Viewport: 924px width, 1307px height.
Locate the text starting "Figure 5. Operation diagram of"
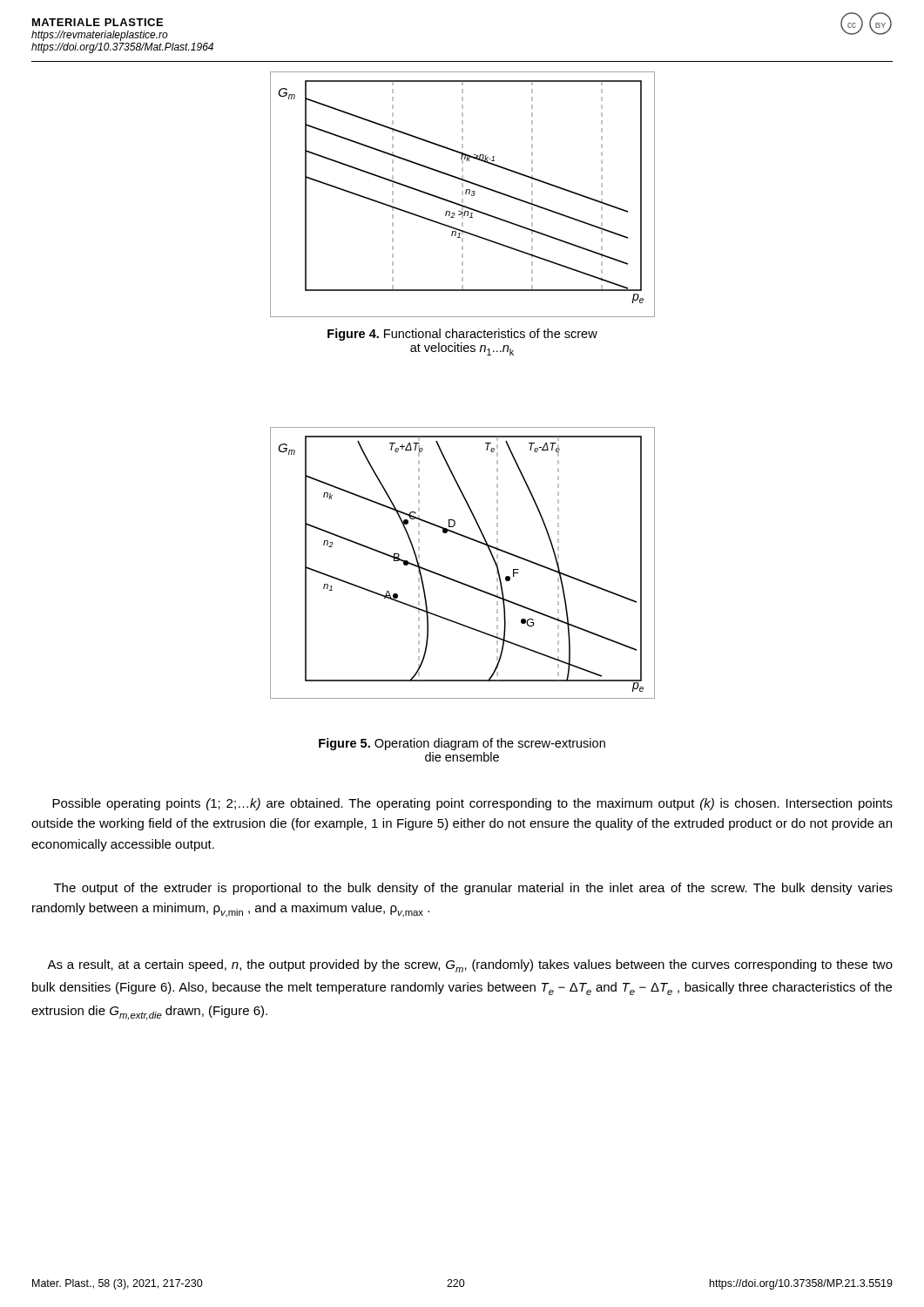[462, 750]
